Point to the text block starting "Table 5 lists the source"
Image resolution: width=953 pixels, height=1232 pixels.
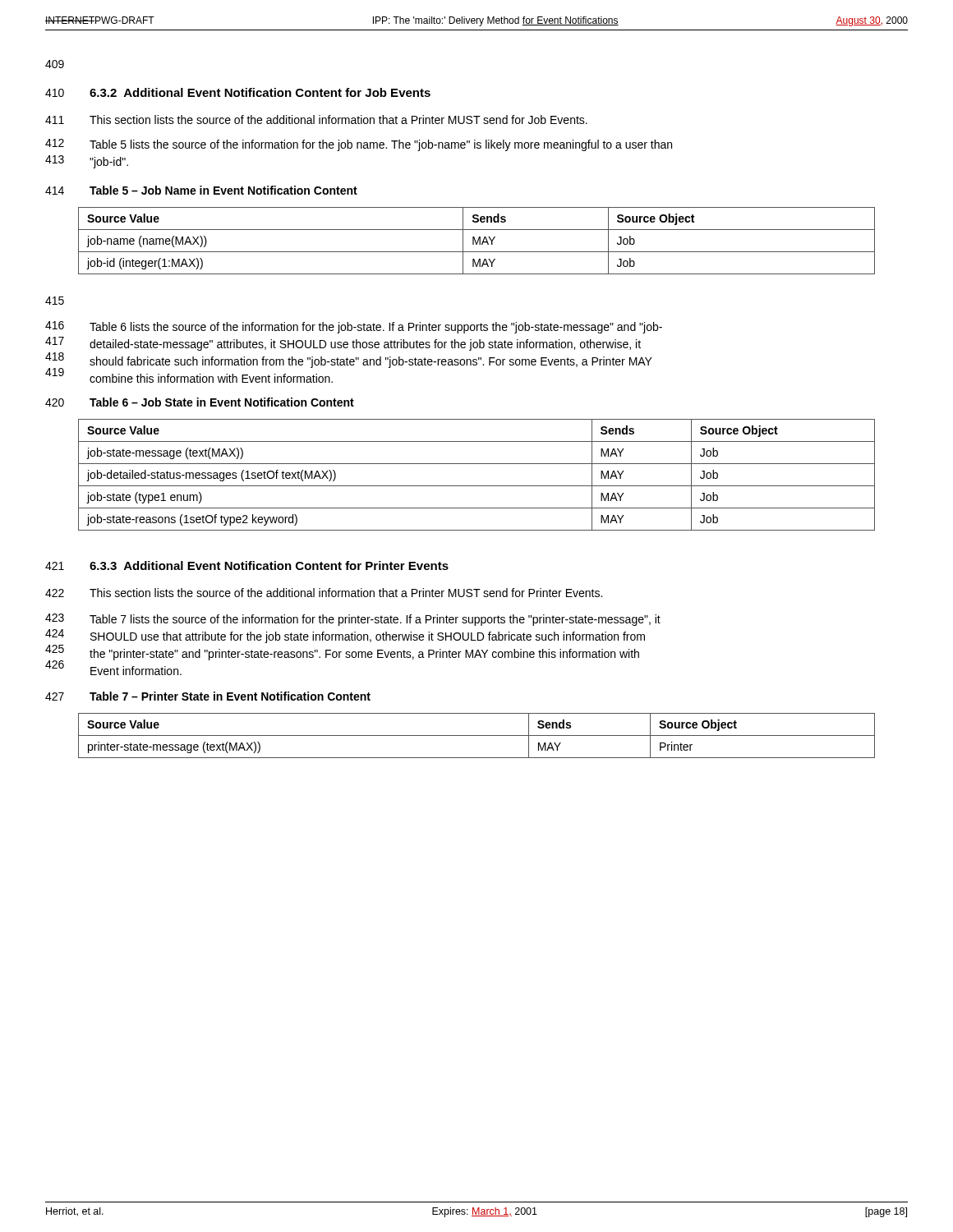coord(381,153)
